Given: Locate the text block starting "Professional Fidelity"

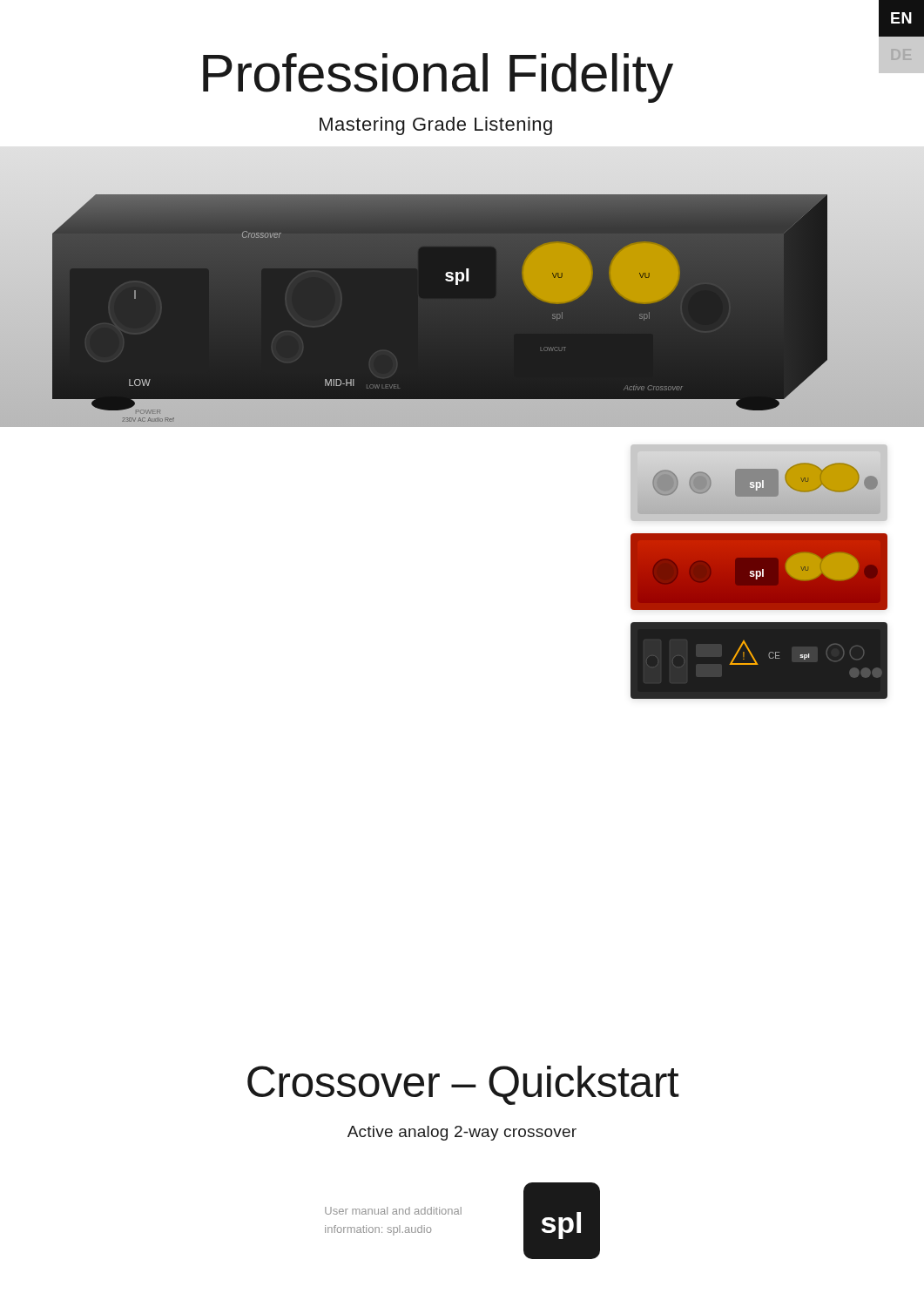Looking at the screenshot, I should (x=436, y=73).
